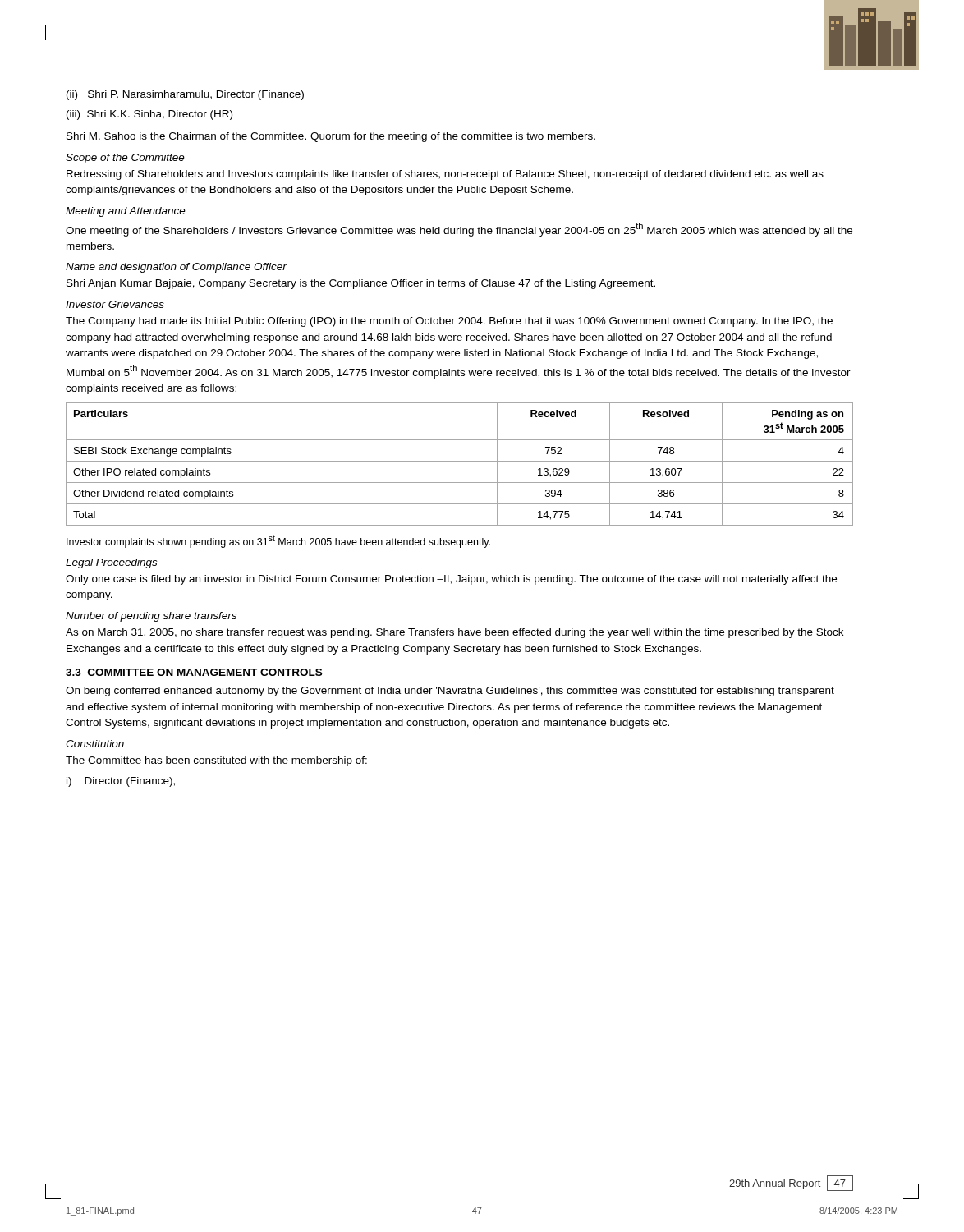Locate the passage starting "Name and designation of Compliance Officer"
The height and width of the screenshot is (1232, 964).
(x=176, y=267)
